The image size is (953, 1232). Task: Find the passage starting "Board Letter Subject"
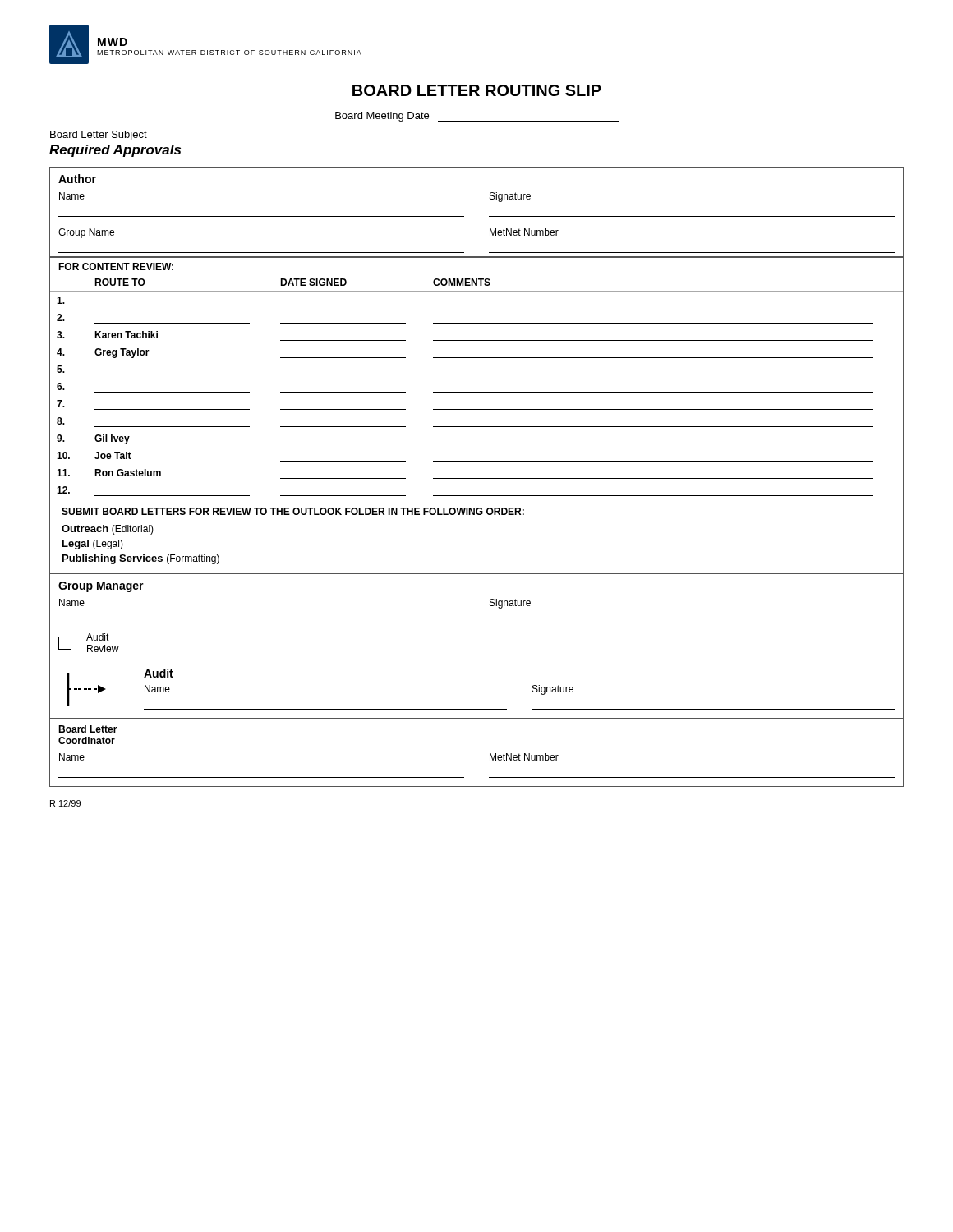pos(98,134)
